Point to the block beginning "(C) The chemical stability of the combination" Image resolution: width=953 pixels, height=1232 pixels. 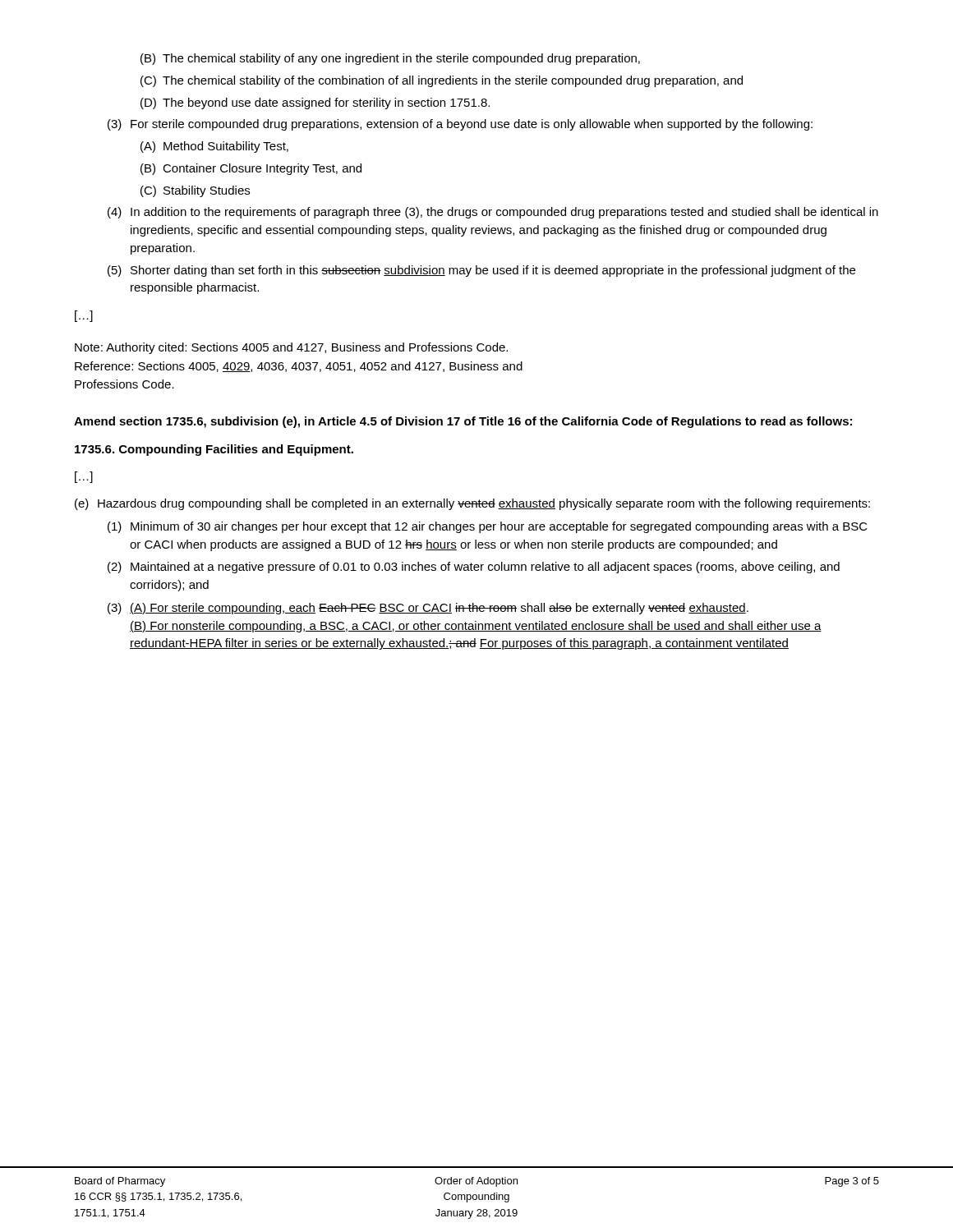click(509, 80)
